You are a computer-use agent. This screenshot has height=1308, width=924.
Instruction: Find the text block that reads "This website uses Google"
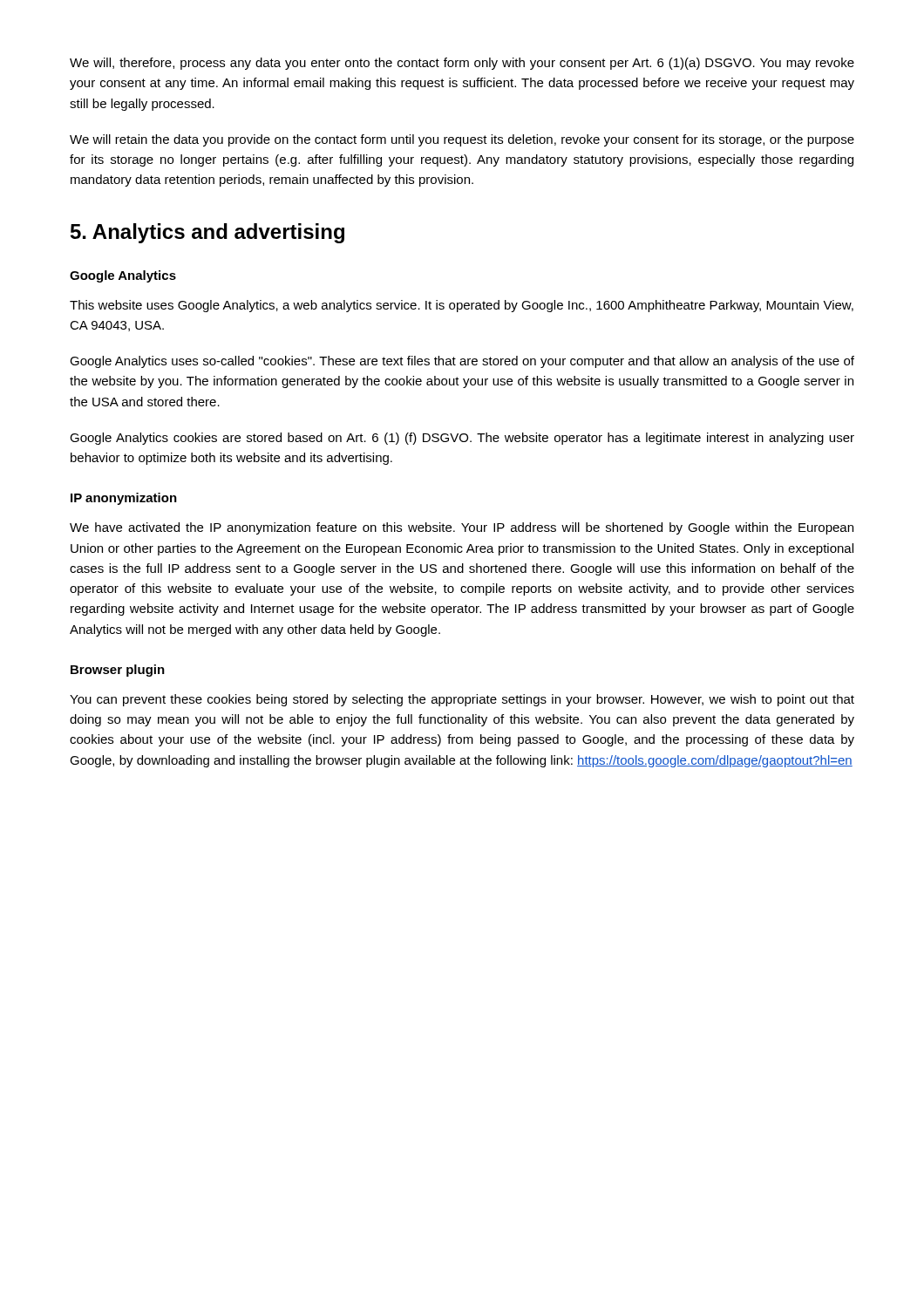[462, 315]
